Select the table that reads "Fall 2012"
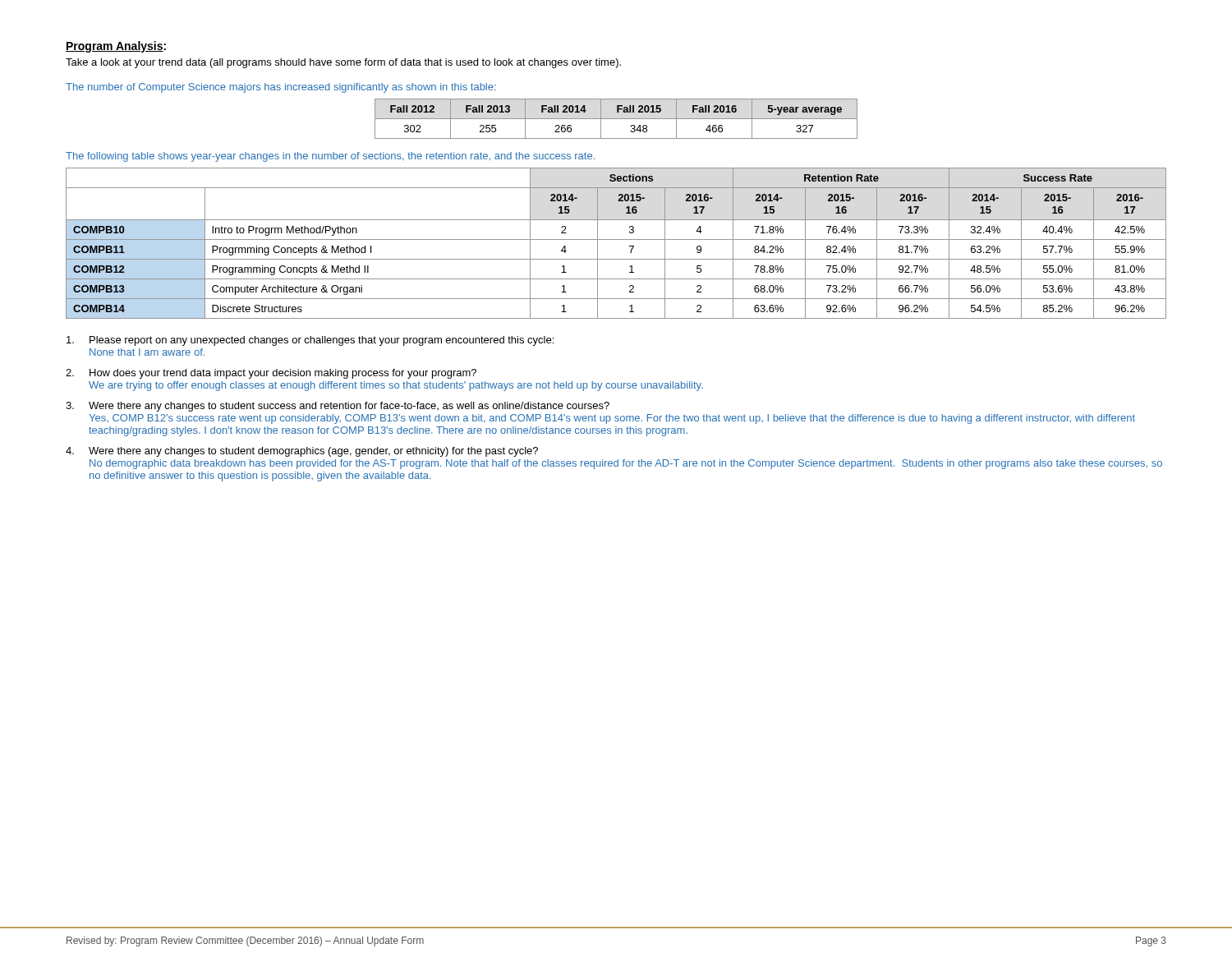 click(616, 119)
